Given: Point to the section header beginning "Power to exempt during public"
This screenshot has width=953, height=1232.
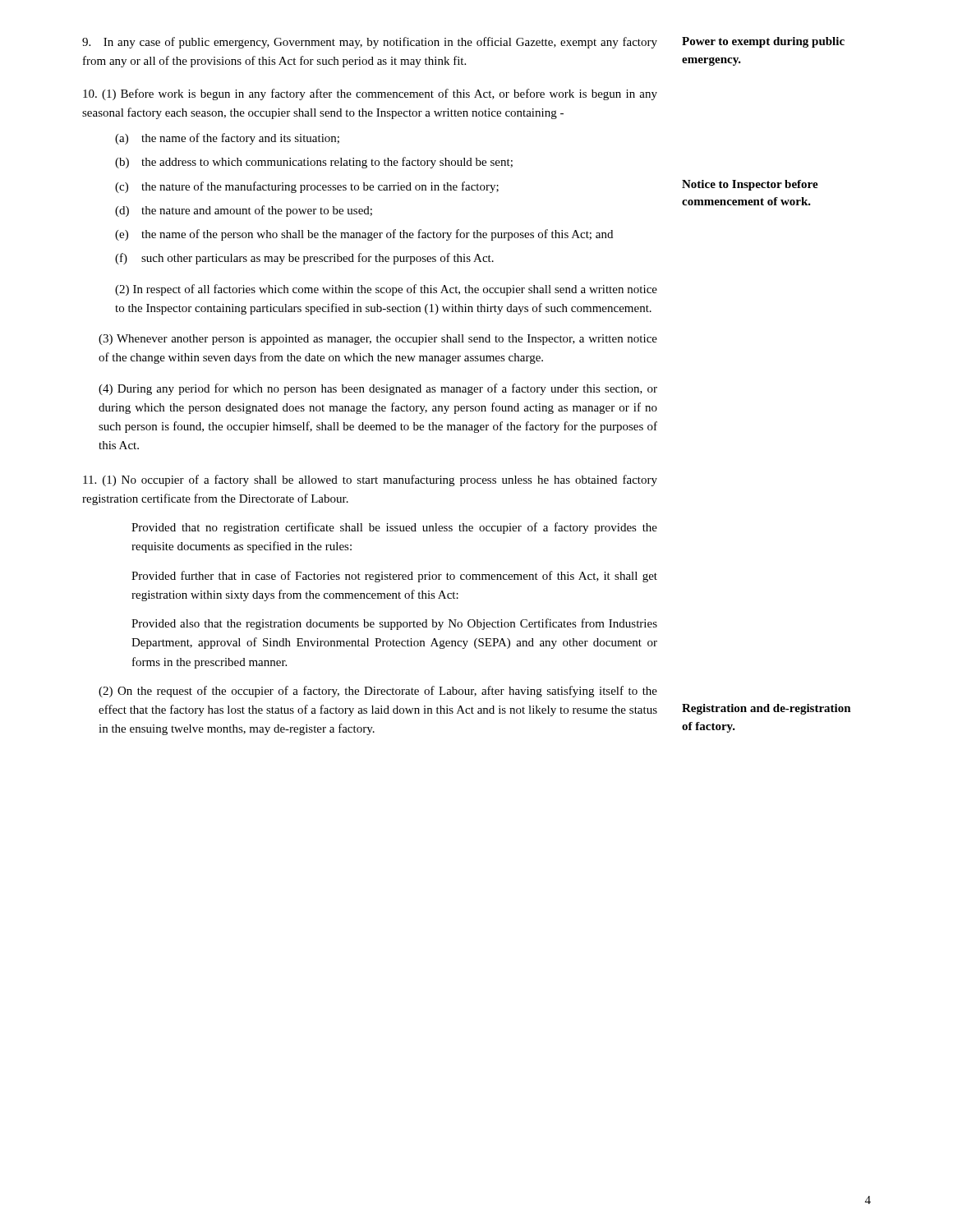Looking at the screenshot, I should click(x=763, y=50).
